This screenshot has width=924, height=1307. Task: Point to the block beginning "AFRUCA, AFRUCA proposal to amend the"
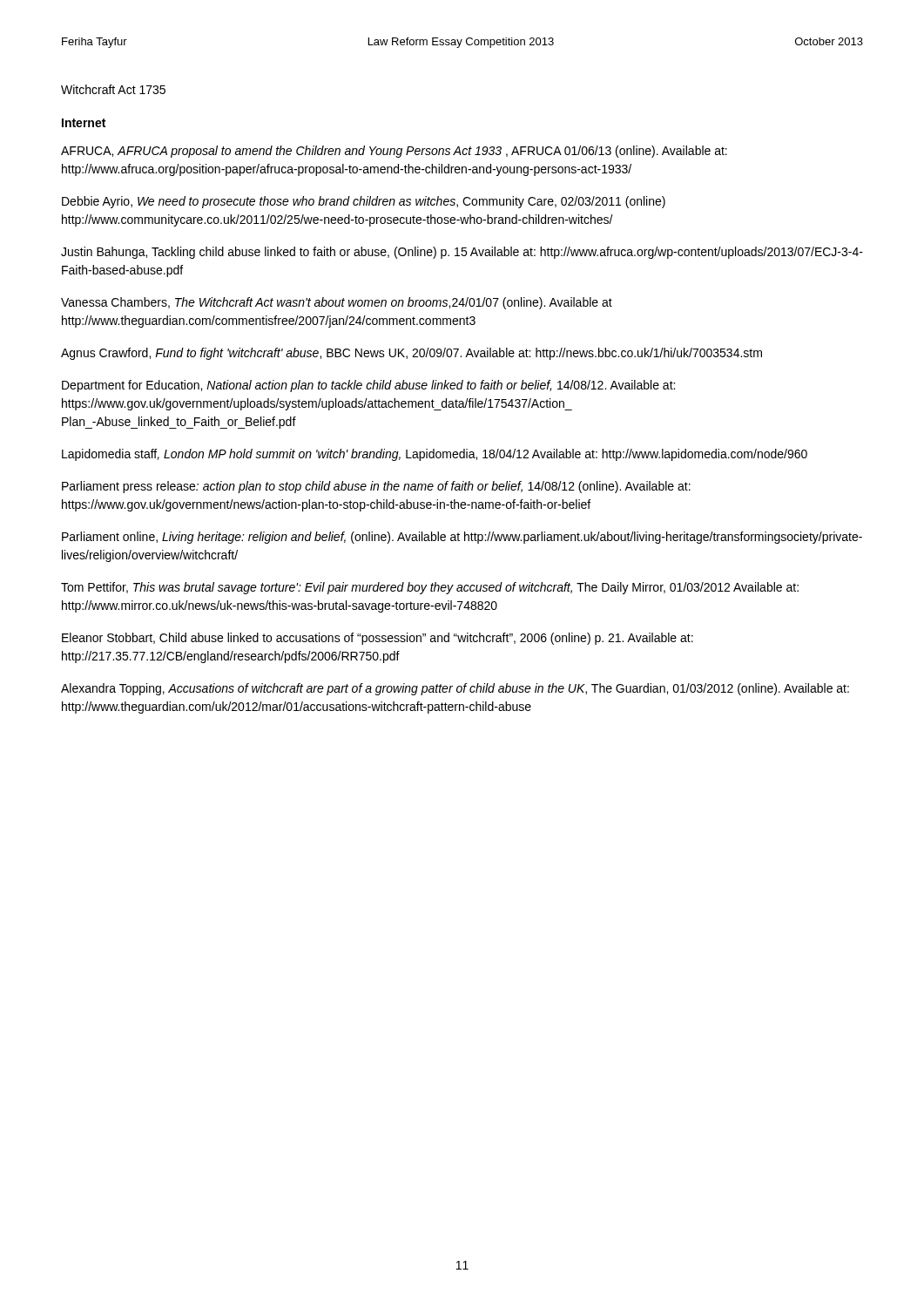click(x=394, y=160)
